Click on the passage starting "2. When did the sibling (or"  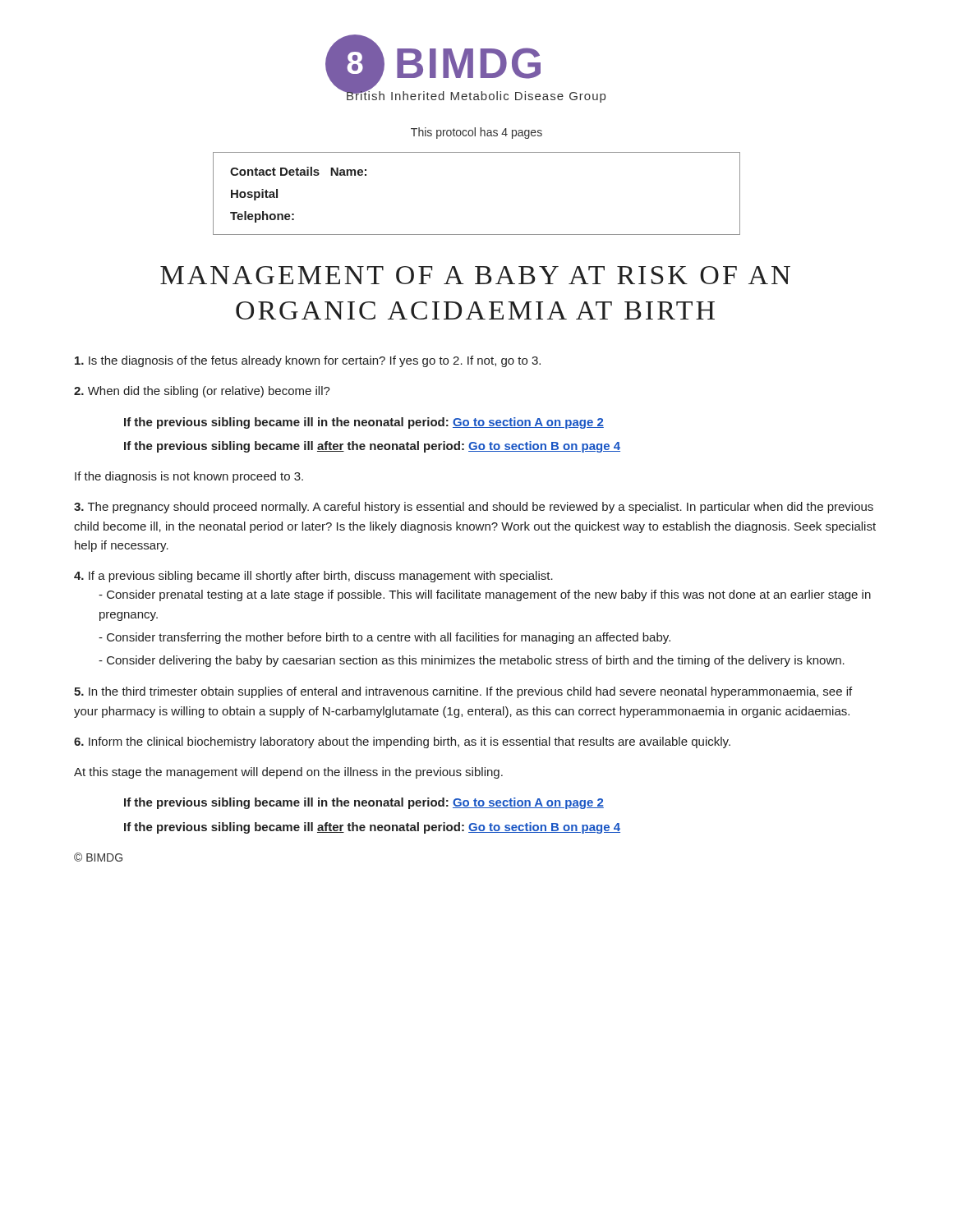click(x=202, y=391)
